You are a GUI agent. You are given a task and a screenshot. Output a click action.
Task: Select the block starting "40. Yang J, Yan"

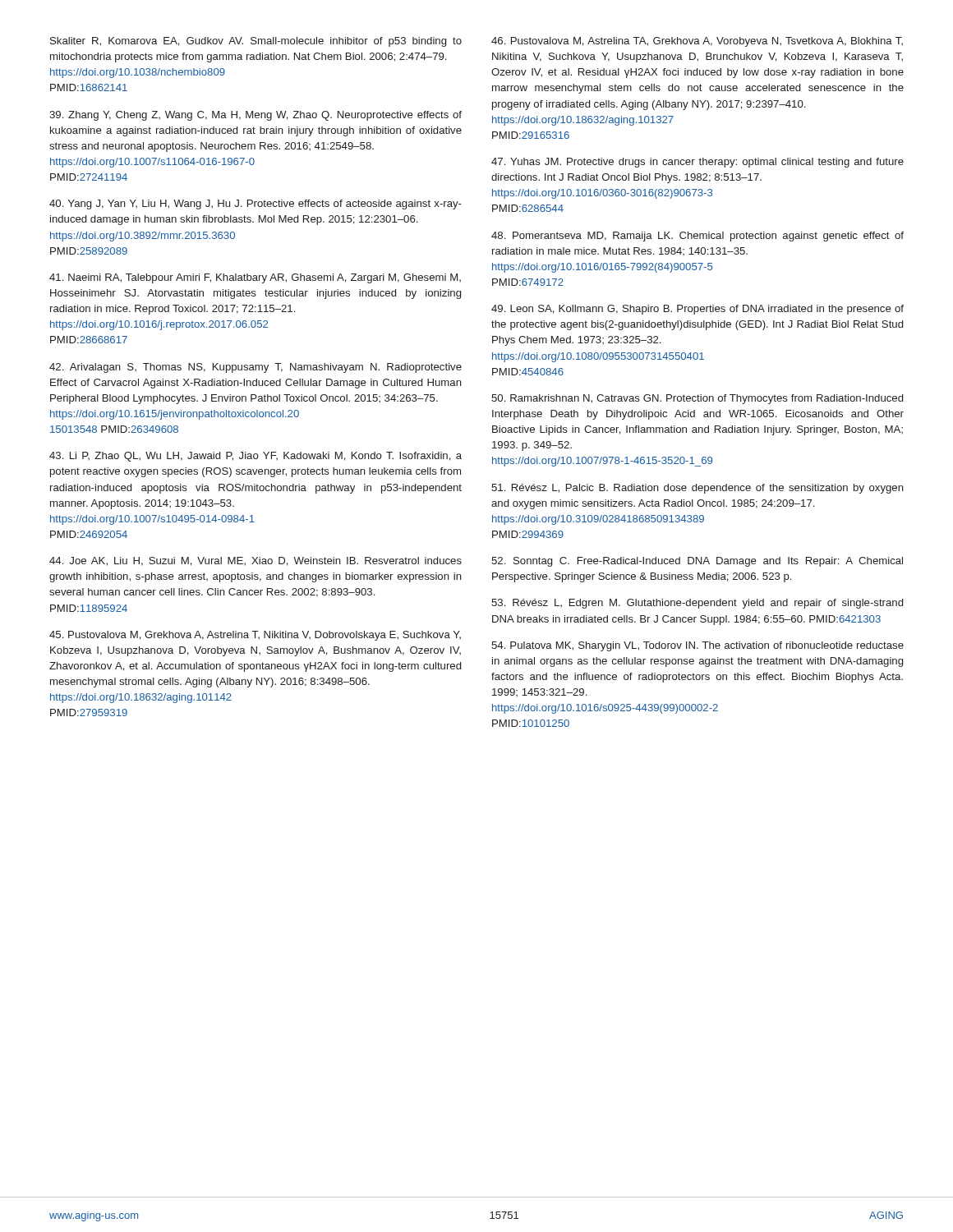(255, 227)
